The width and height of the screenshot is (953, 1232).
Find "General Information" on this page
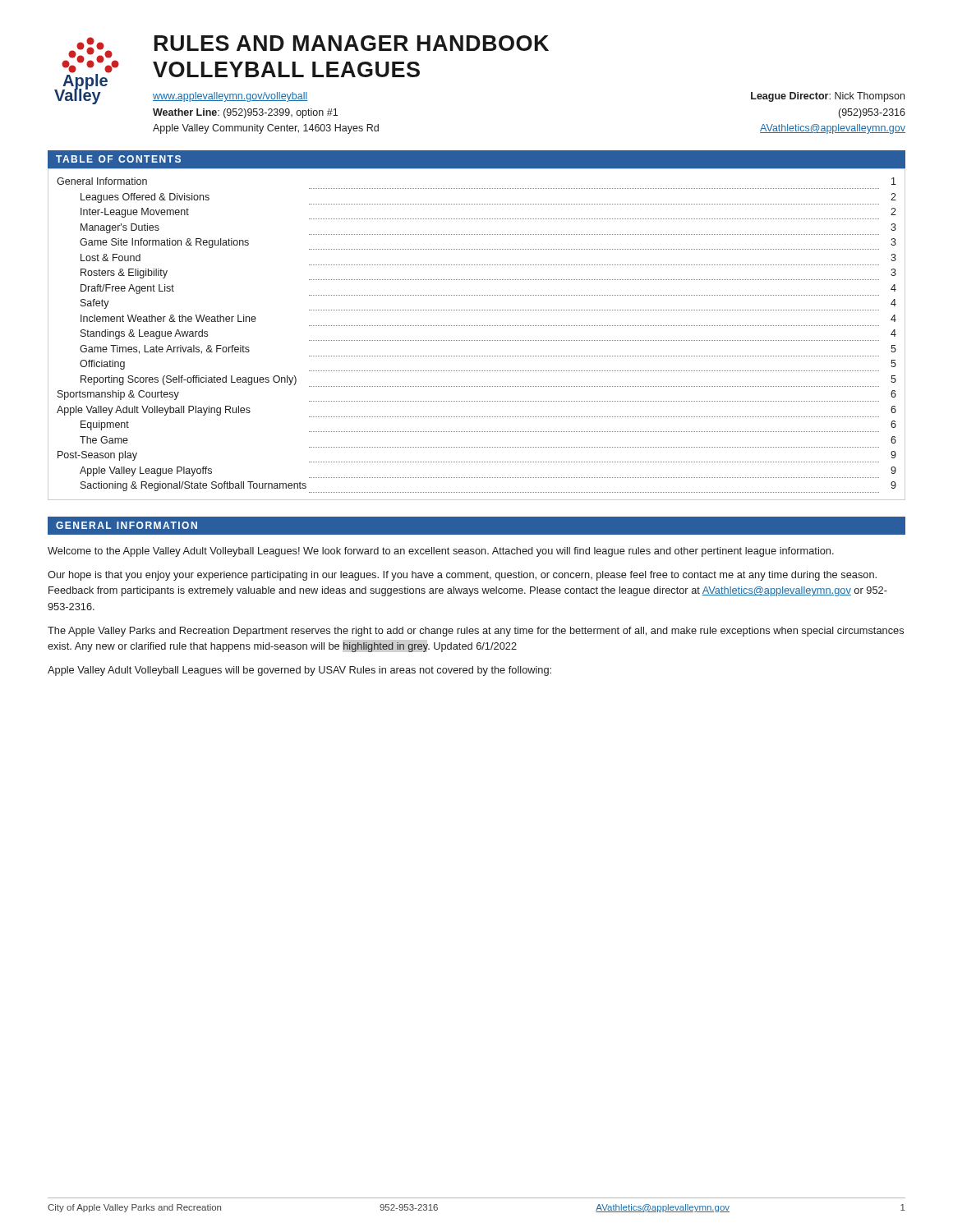point(476,526)
